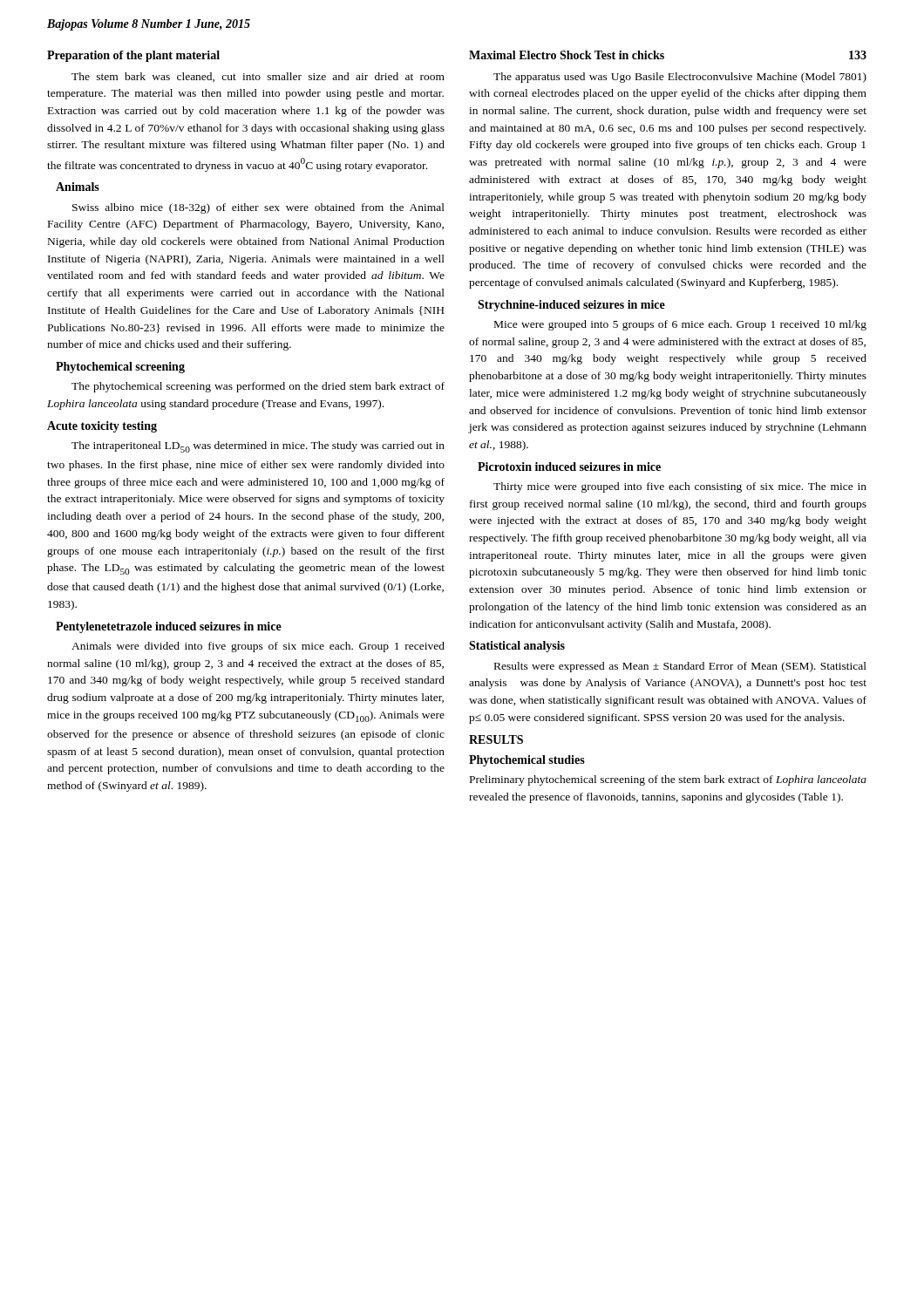Point to the block starting "Thirty mice were grouped into five each"
924x1308 pixels.
click(x=668, y=555)
